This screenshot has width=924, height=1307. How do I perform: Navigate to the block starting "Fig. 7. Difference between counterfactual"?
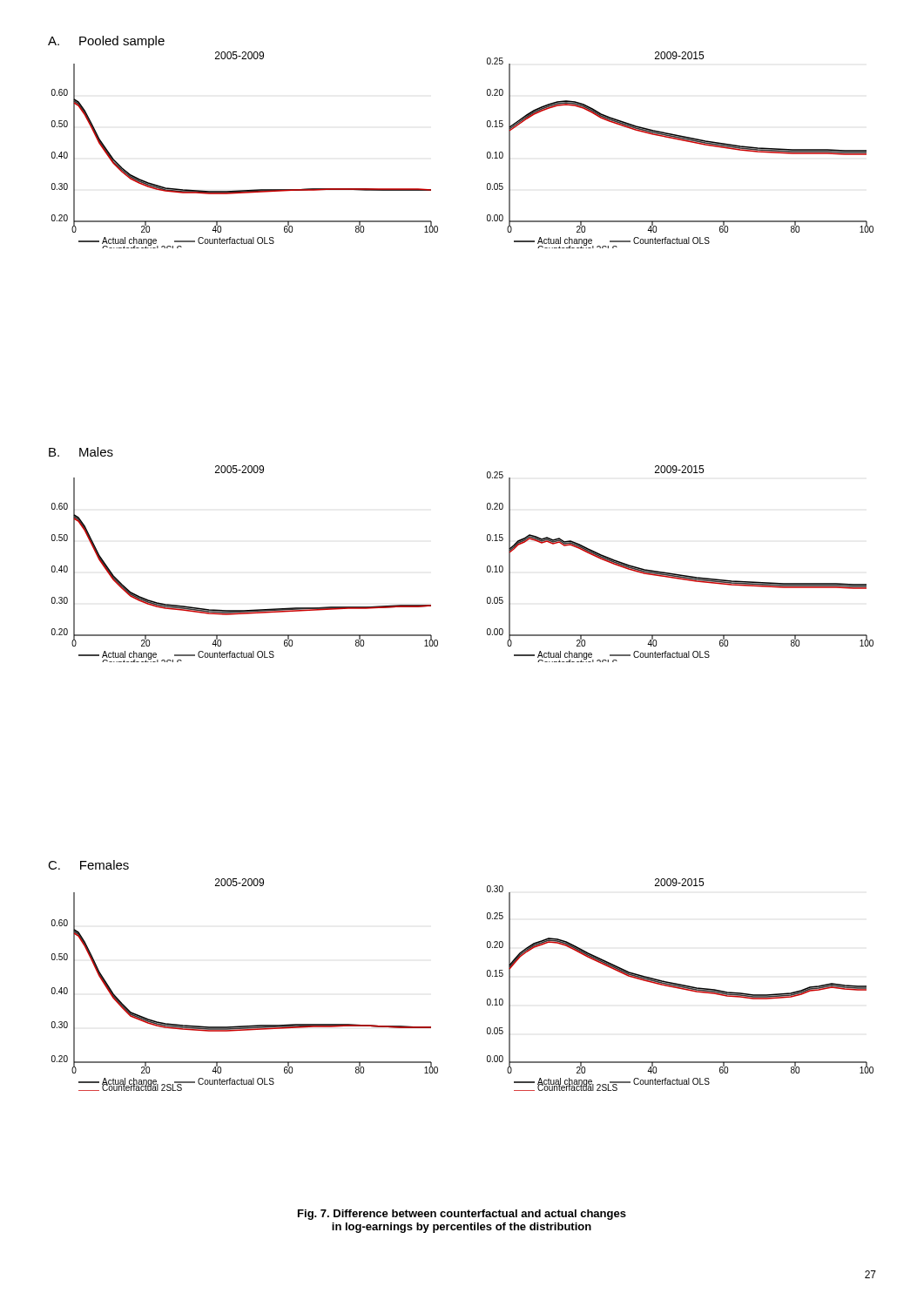click(462, 1220)
